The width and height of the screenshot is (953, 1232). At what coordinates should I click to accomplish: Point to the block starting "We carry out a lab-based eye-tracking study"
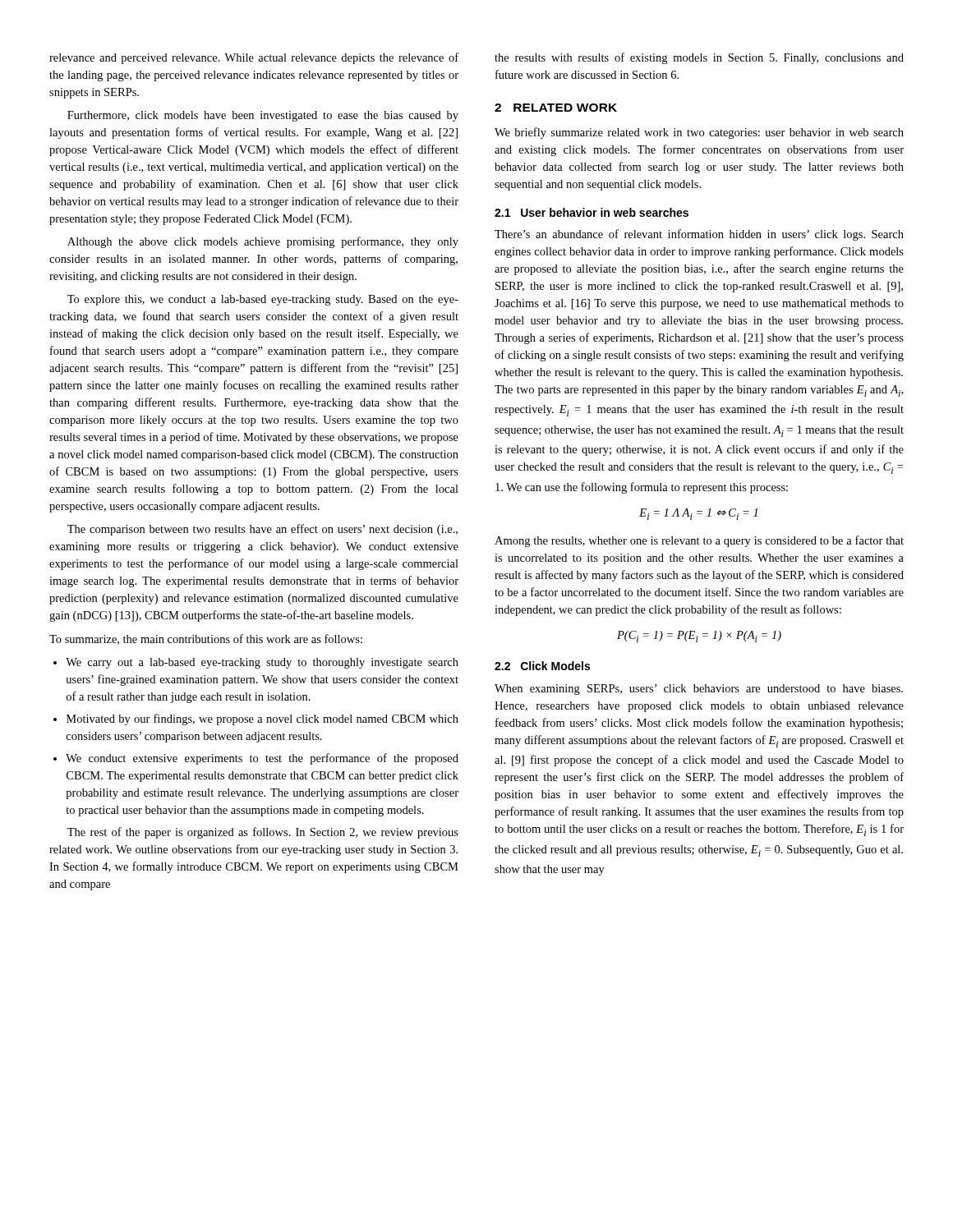pyautogui.click(x=262, y=679)
